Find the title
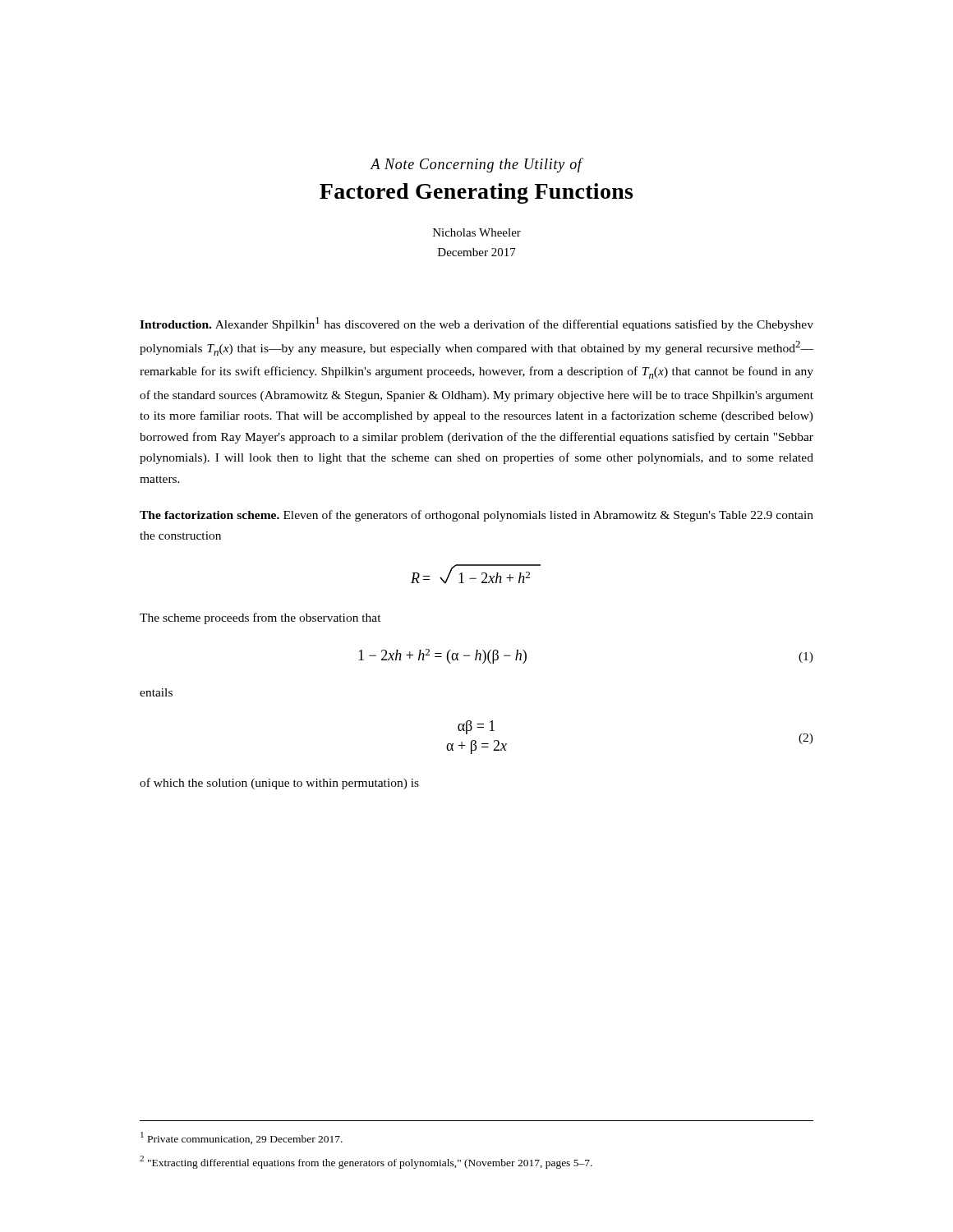 point(476,180)
